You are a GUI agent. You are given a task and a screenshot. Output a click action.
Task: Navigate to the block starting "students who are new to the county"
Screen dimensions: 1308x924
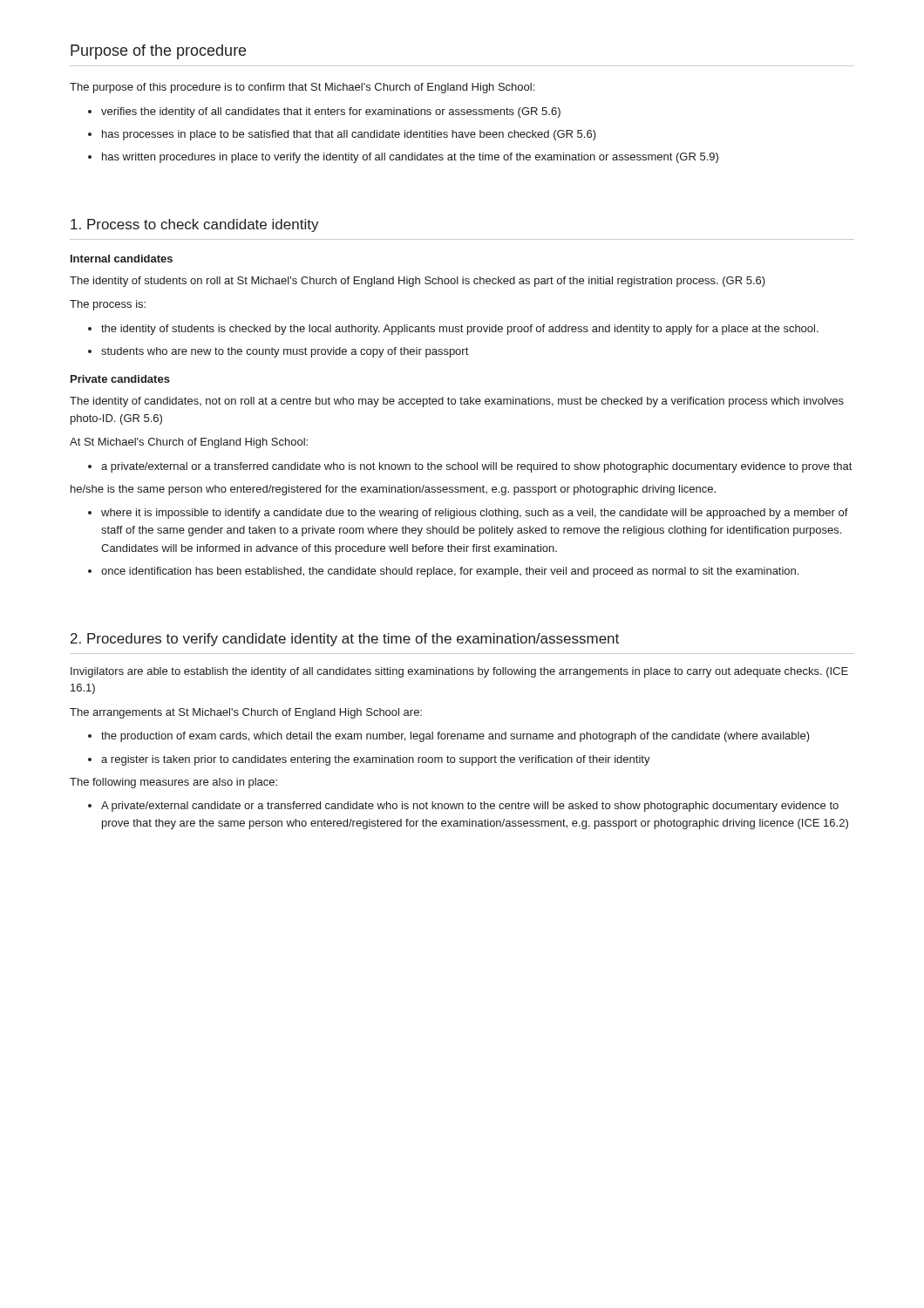tap(285, 351)
